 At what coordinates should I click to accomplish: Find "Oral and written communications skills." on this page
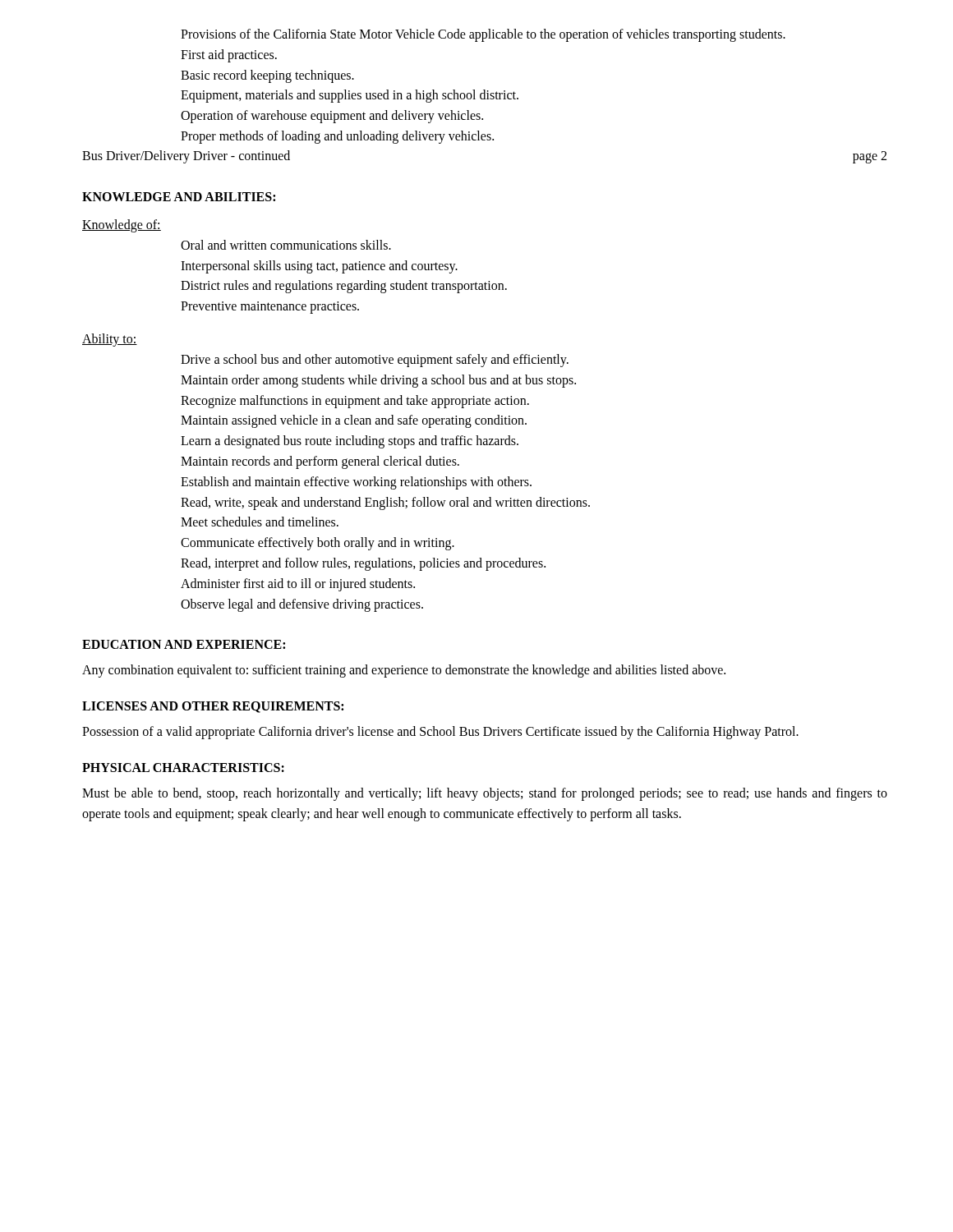coord(286,245)
